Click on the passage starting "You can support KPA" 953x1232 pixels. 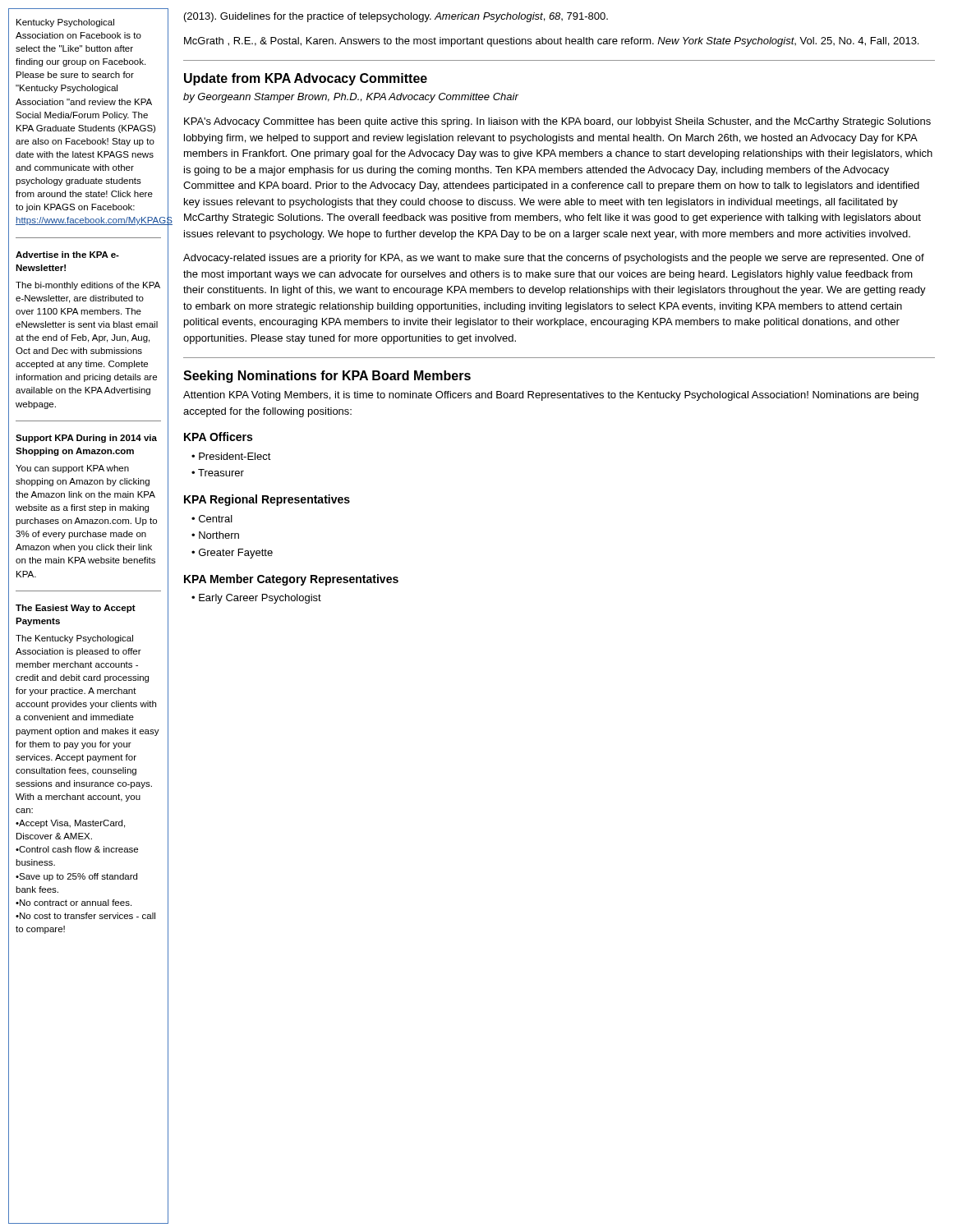87,521
